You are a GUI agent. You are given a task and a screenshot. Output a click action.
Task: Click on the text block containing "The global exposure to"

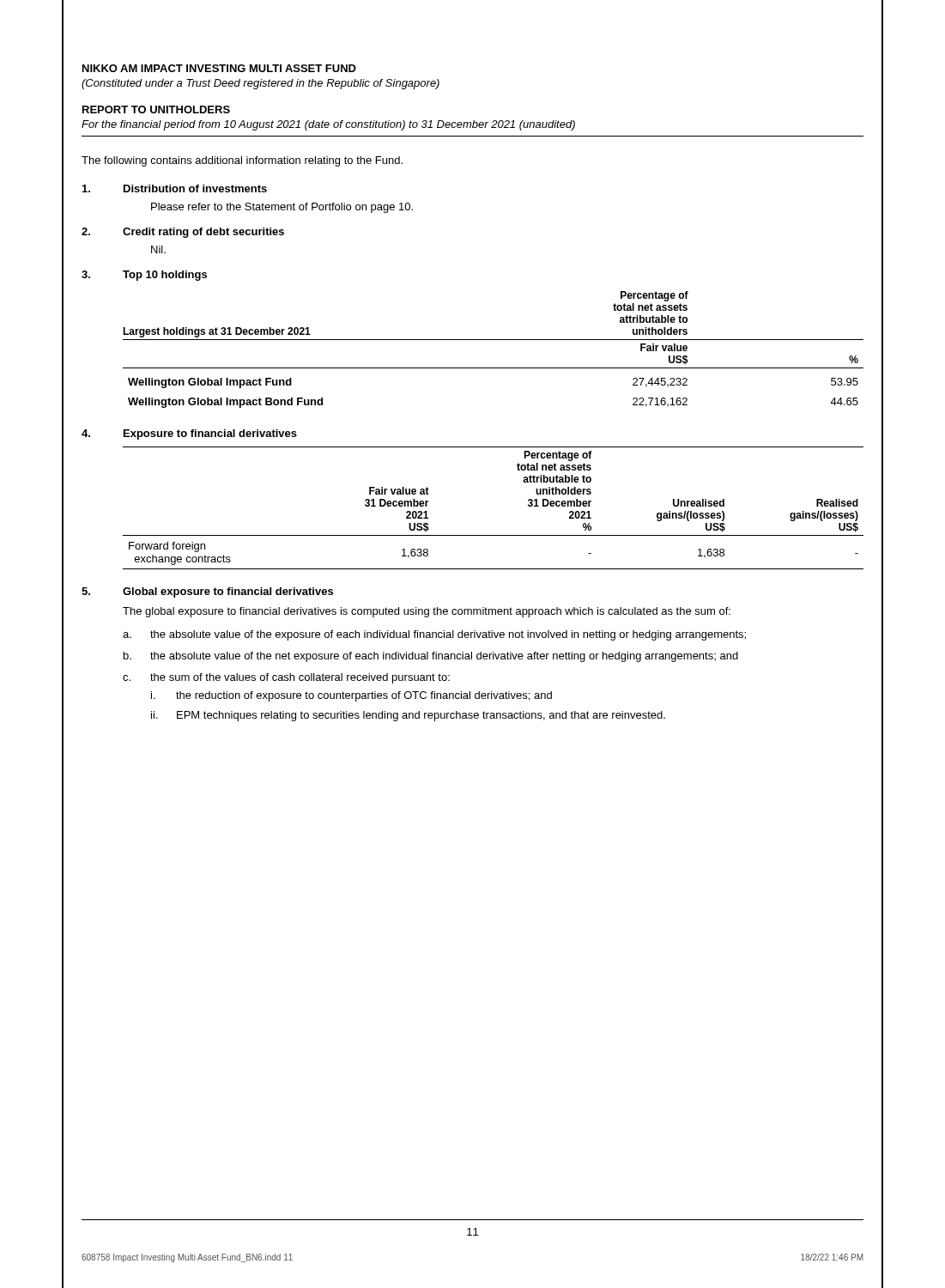click(427, 611)
